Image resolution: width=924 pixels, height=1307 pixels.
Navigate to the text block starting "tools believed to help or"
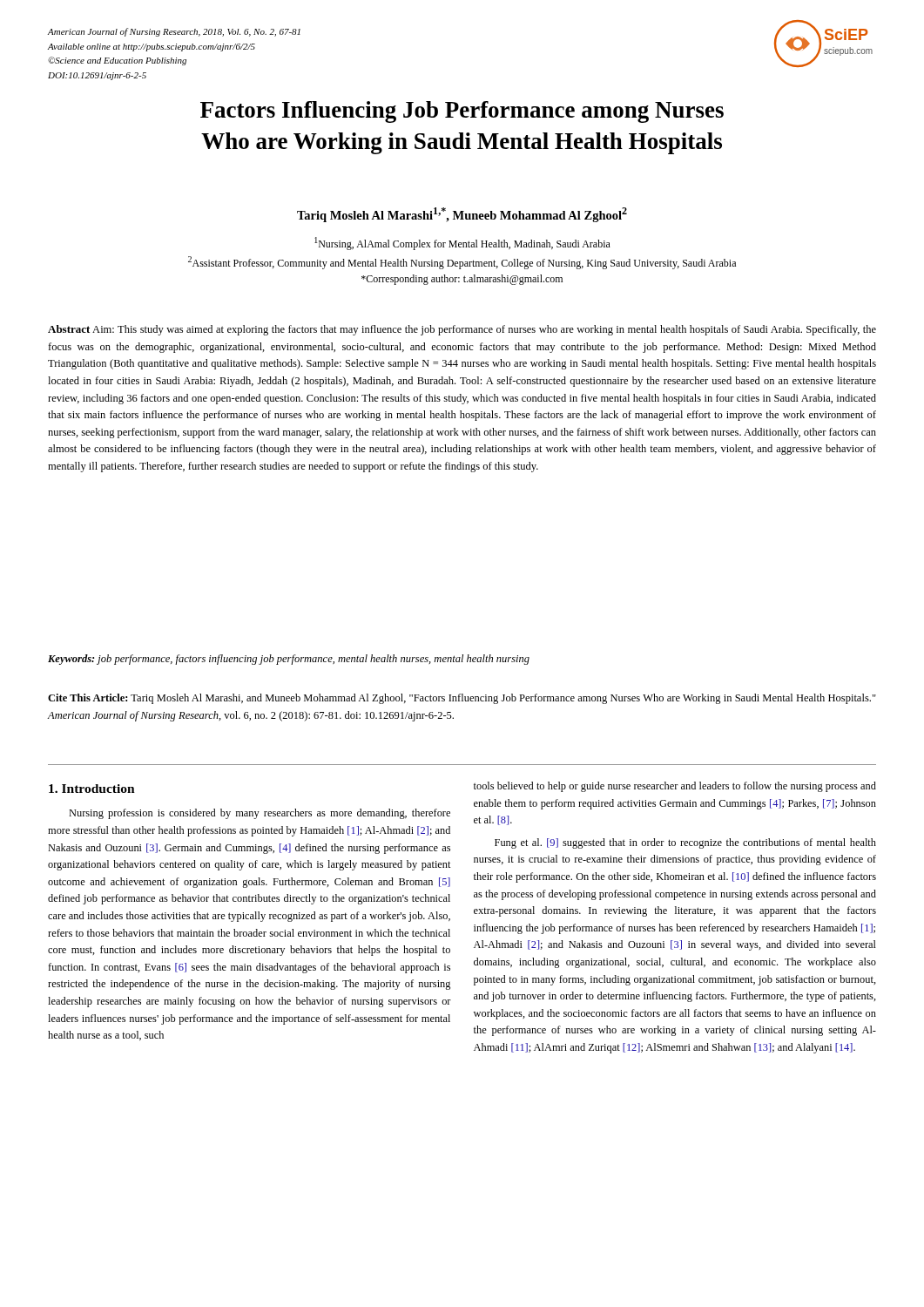675,917
